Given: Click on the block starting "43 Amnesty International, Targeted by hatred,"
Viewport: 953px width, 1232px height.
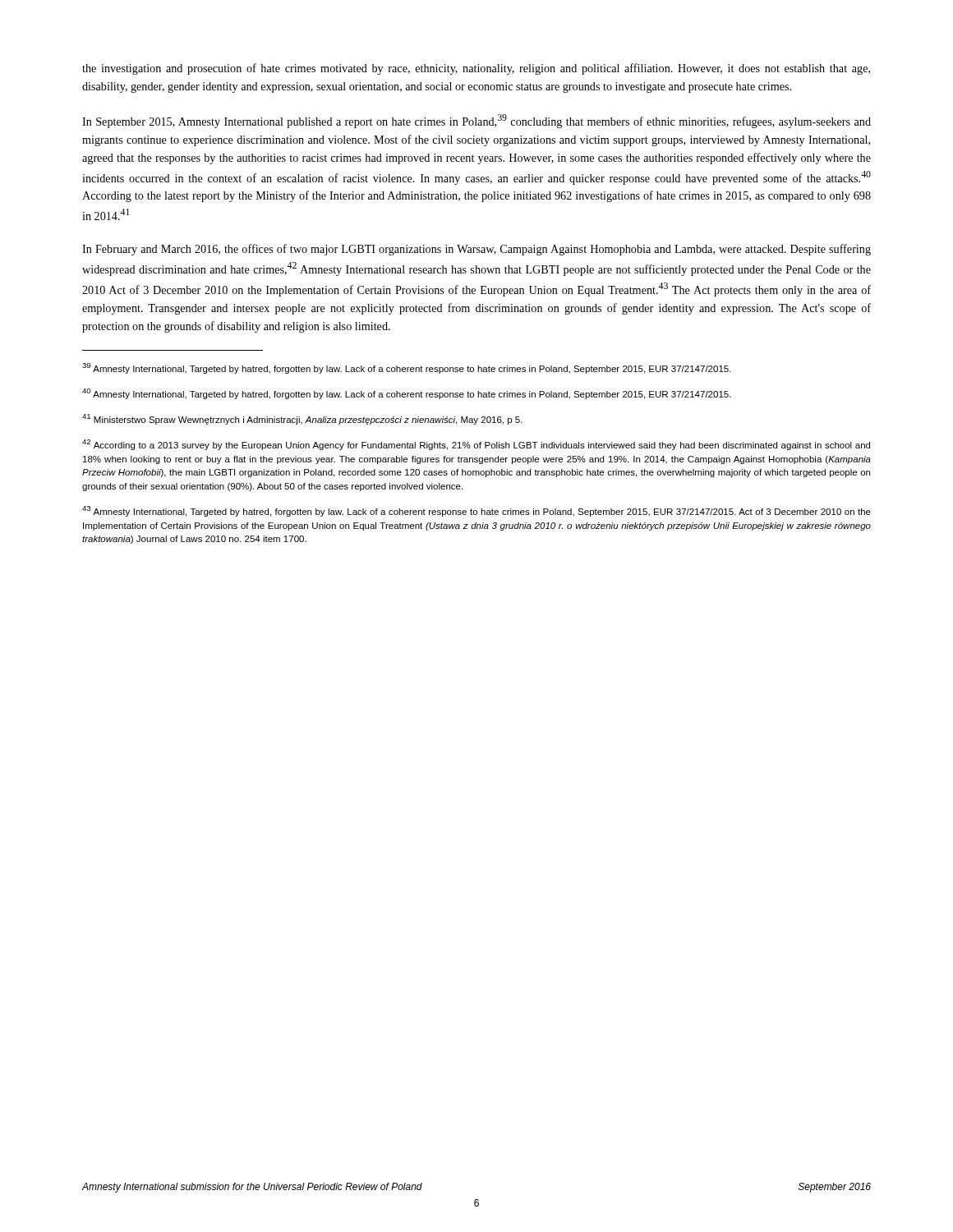Looking at the screenshot, I should pyautogui.click(x=476, y=525).
